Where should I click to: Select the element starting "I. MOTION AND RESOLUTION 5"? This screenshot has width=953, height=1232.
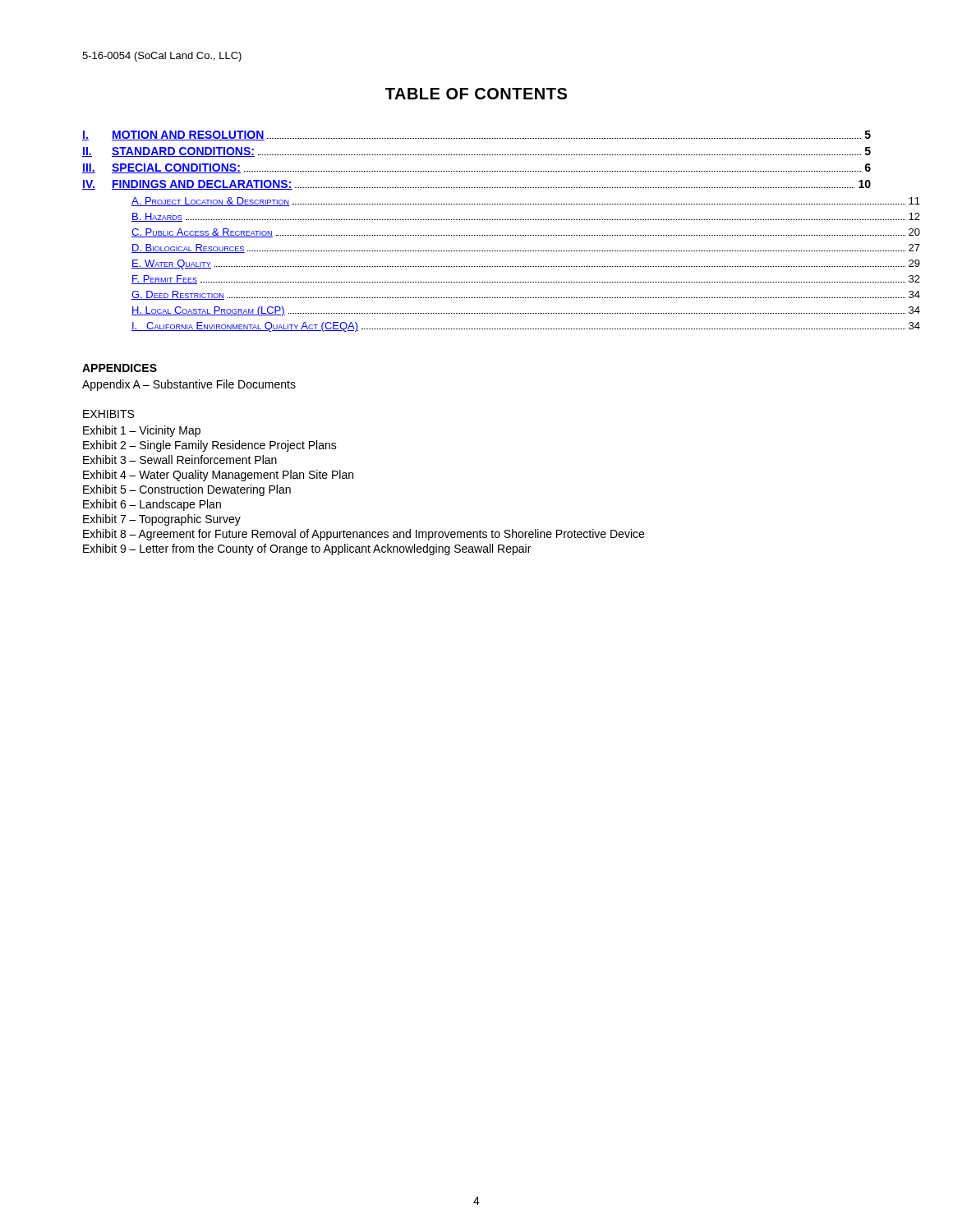476,135
